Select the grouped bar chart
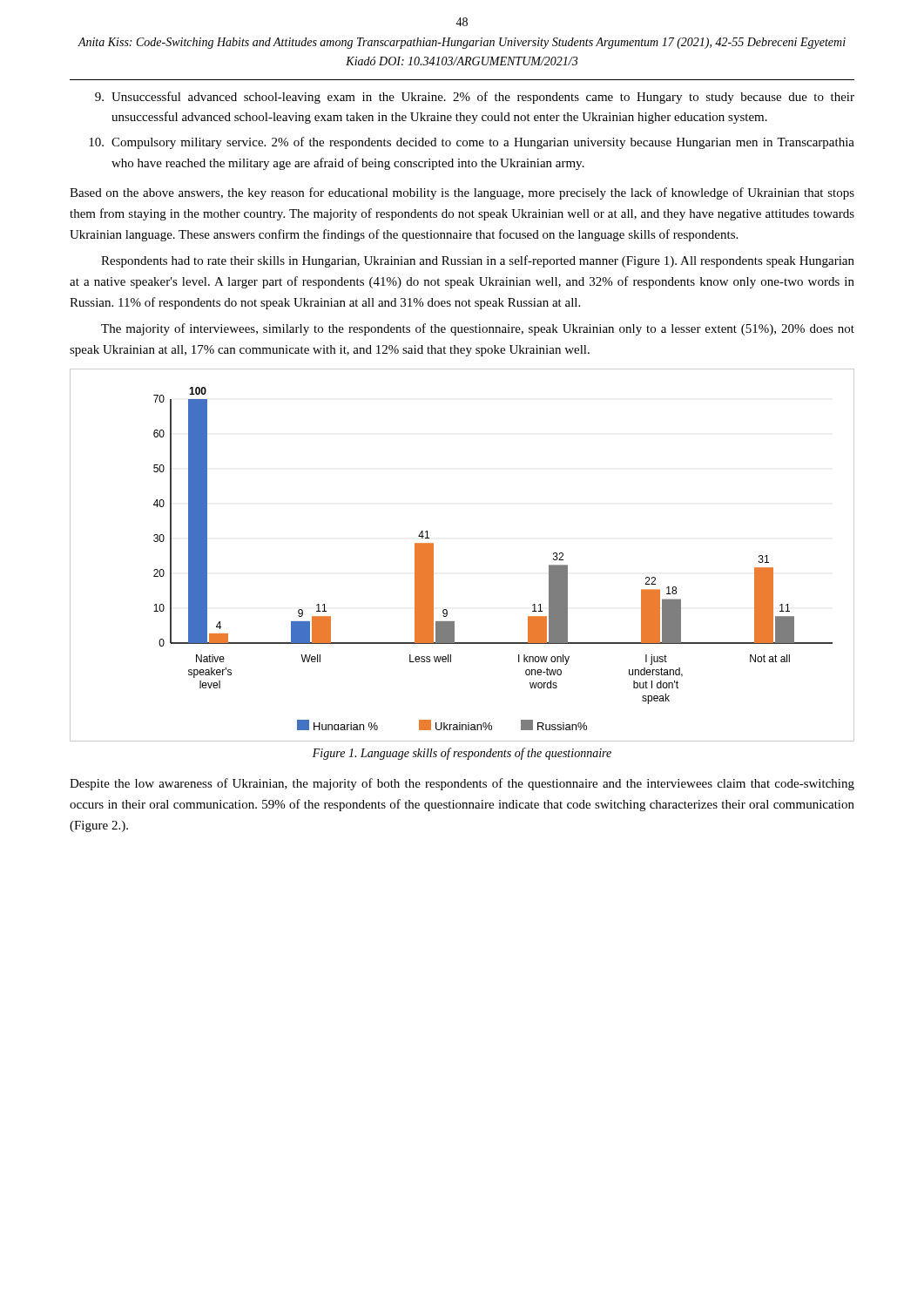924x1307 pixels. tap(462, 555)
